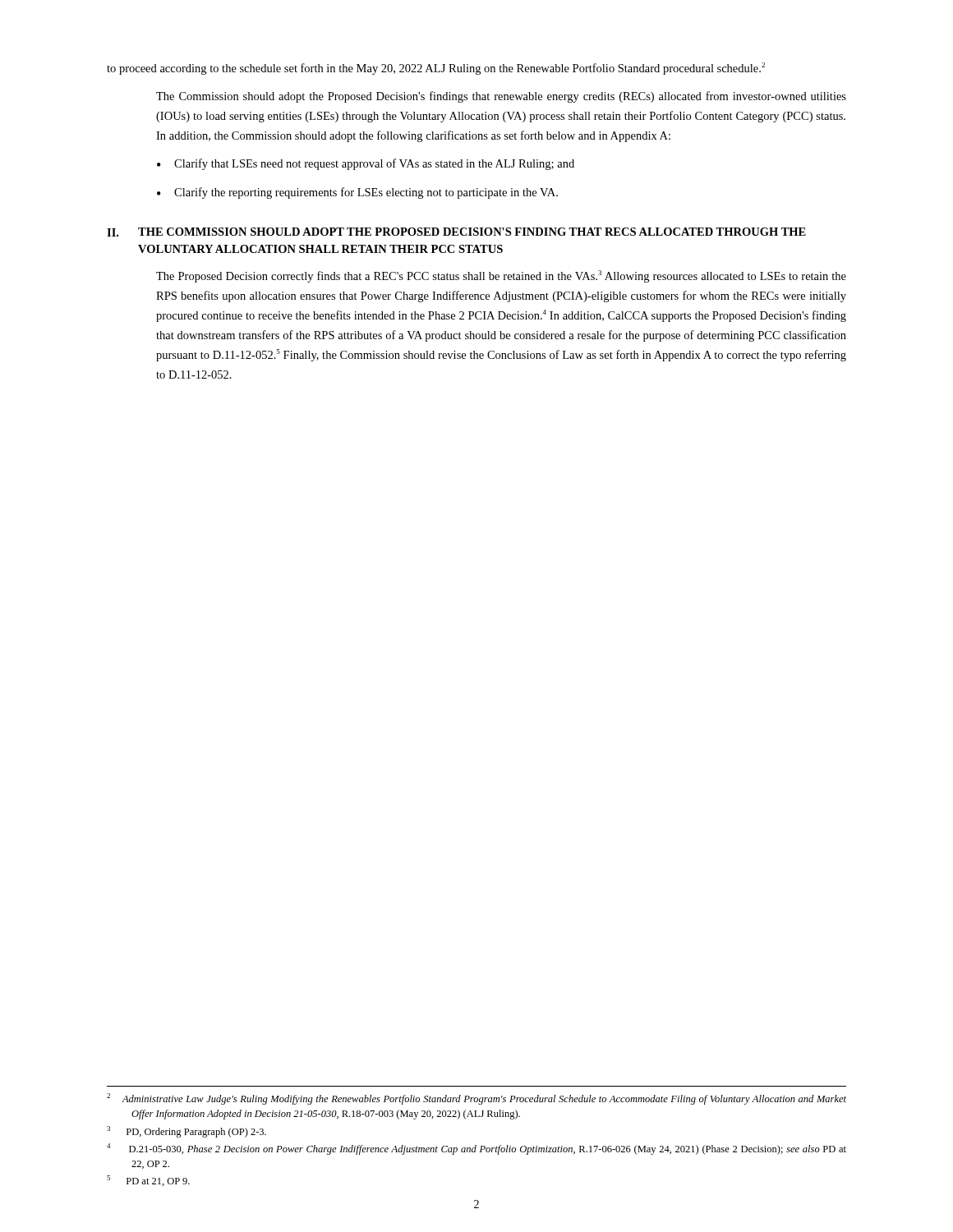Locate the element starting "3 PD, Ordering Paragraph"
Screen dimensions: 1232x953
tap(187, 1131)
